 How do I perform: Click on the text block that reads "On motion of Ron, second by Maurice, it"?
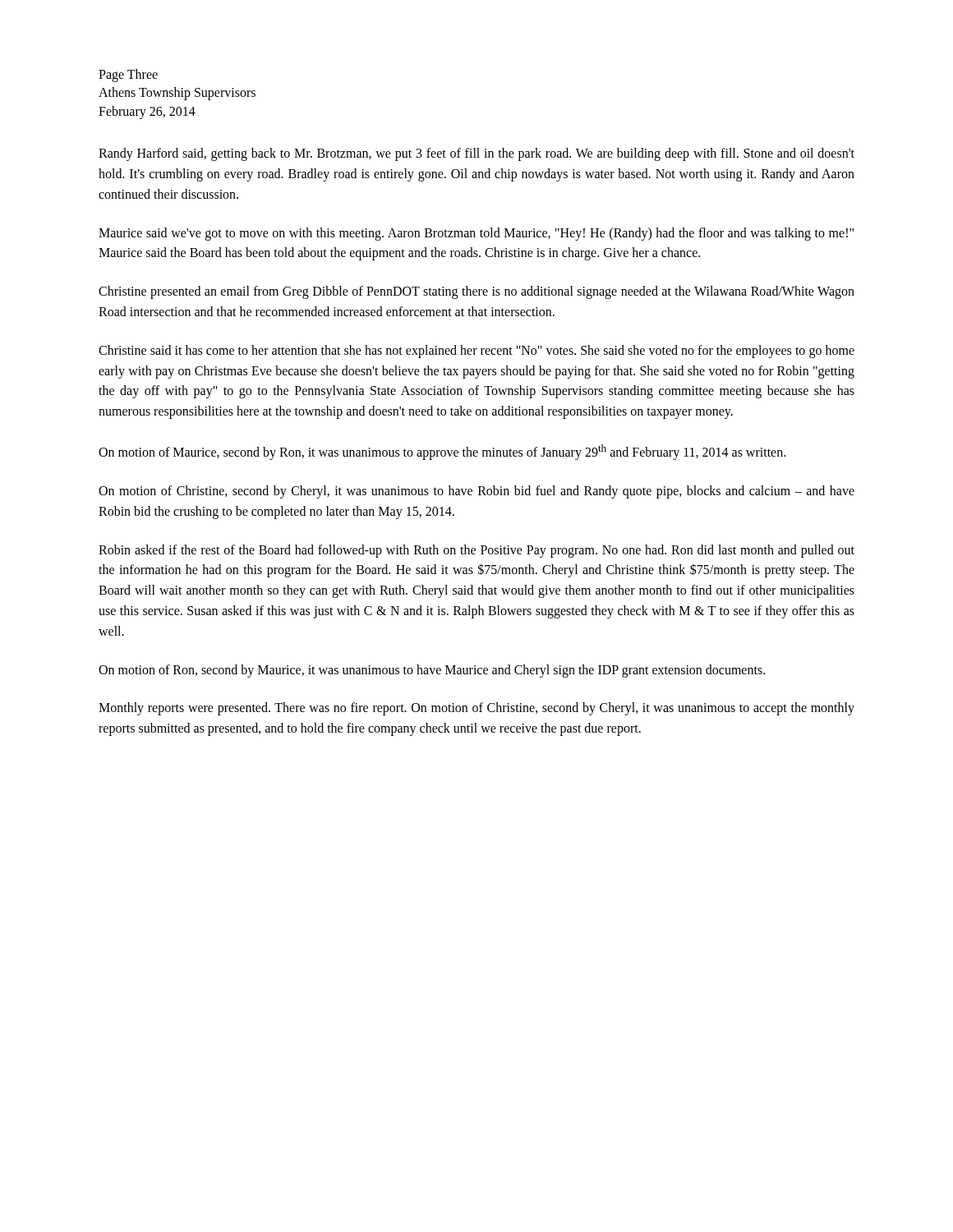432,670
